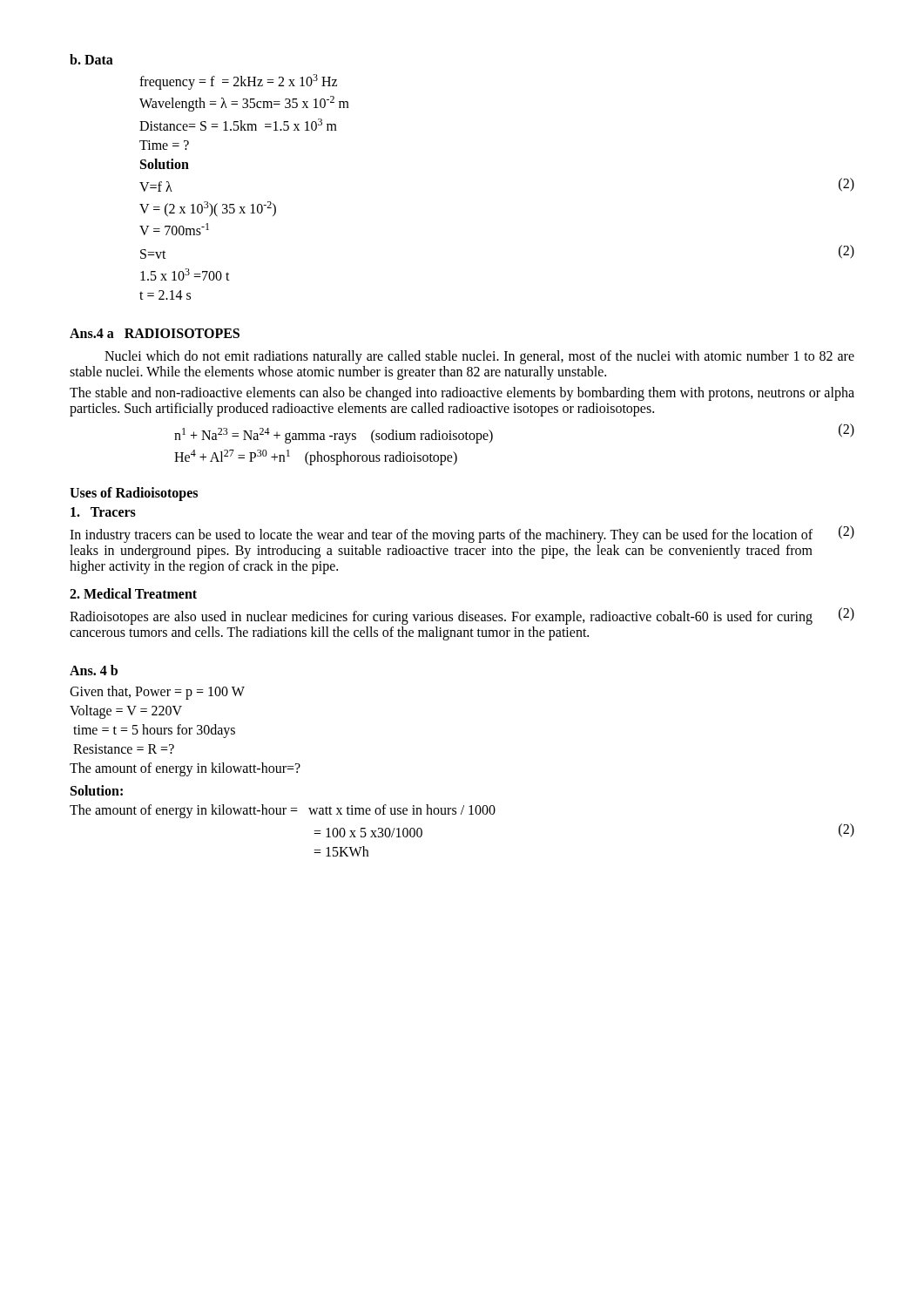Find the block starting "= 100 x 5 x30/1000"
The height and width of the screenshot is (1307, 924).
click(364, 829)
